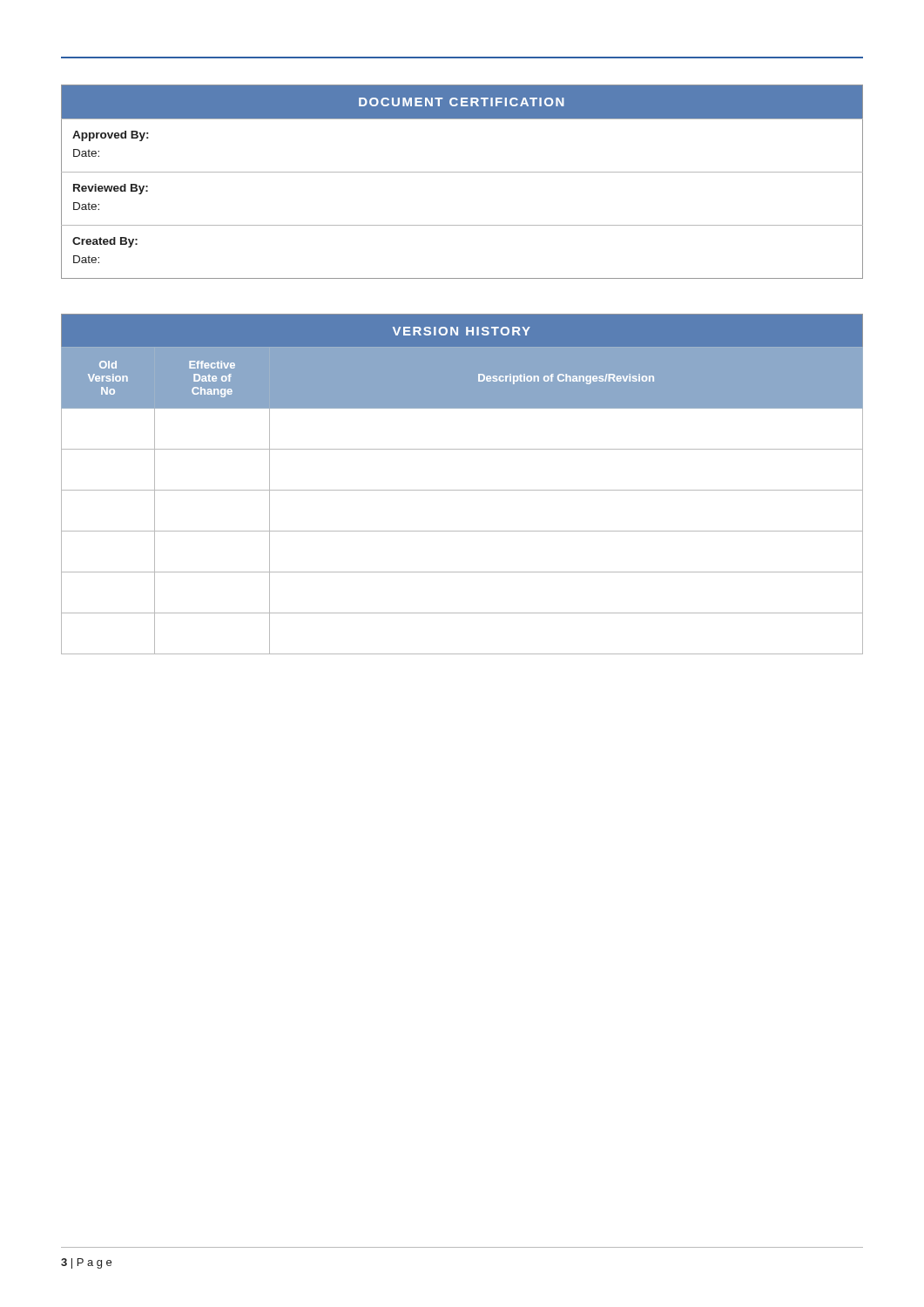Locate the table with the text "DOCUMENT CERTIFICATION"
924x1307 pixels.
(462, 182)
